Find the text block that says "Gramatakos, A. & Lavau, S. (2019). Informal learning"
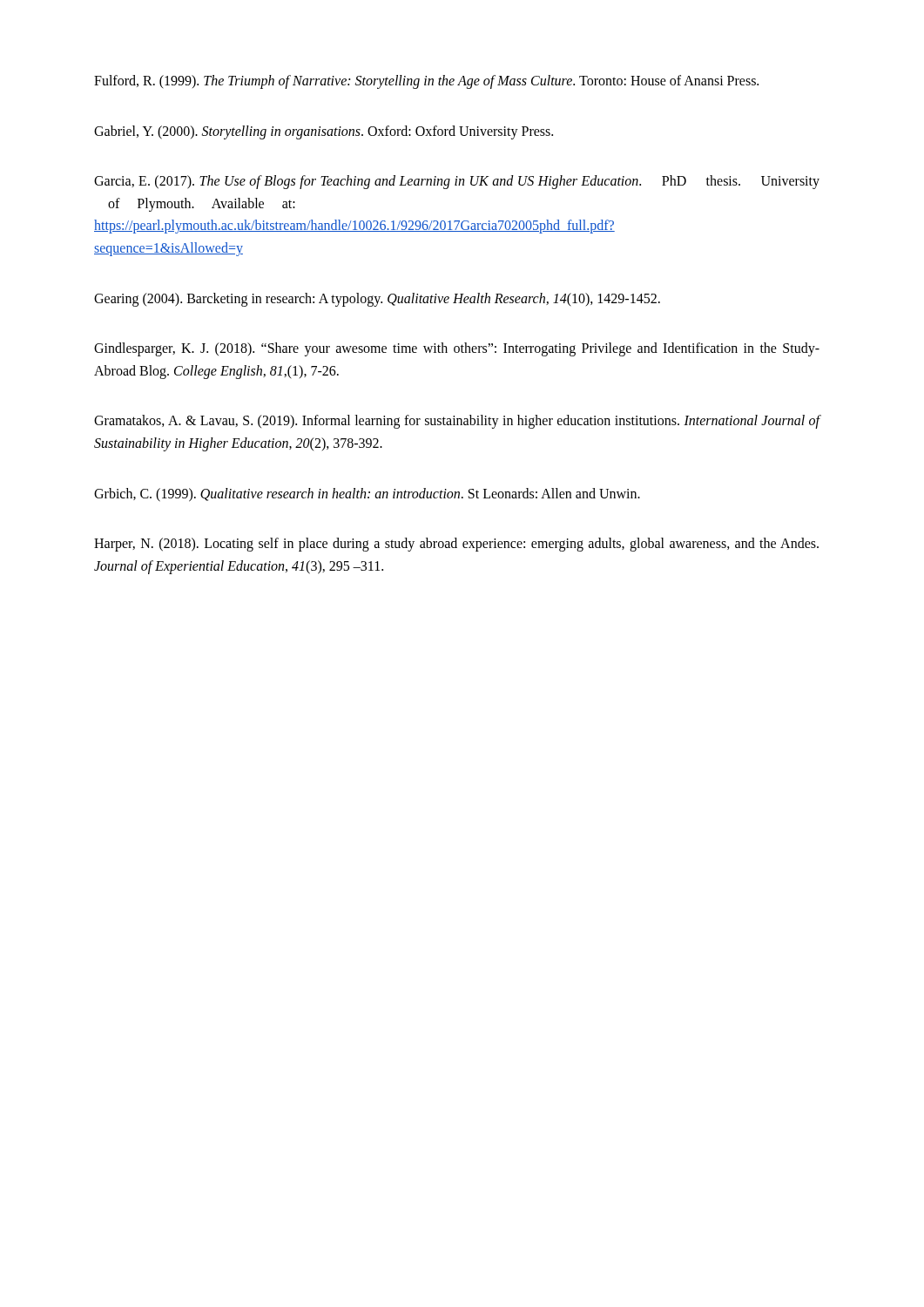Image resolution: width=924 pixels, height=1307 pixels. click(457, 432)
